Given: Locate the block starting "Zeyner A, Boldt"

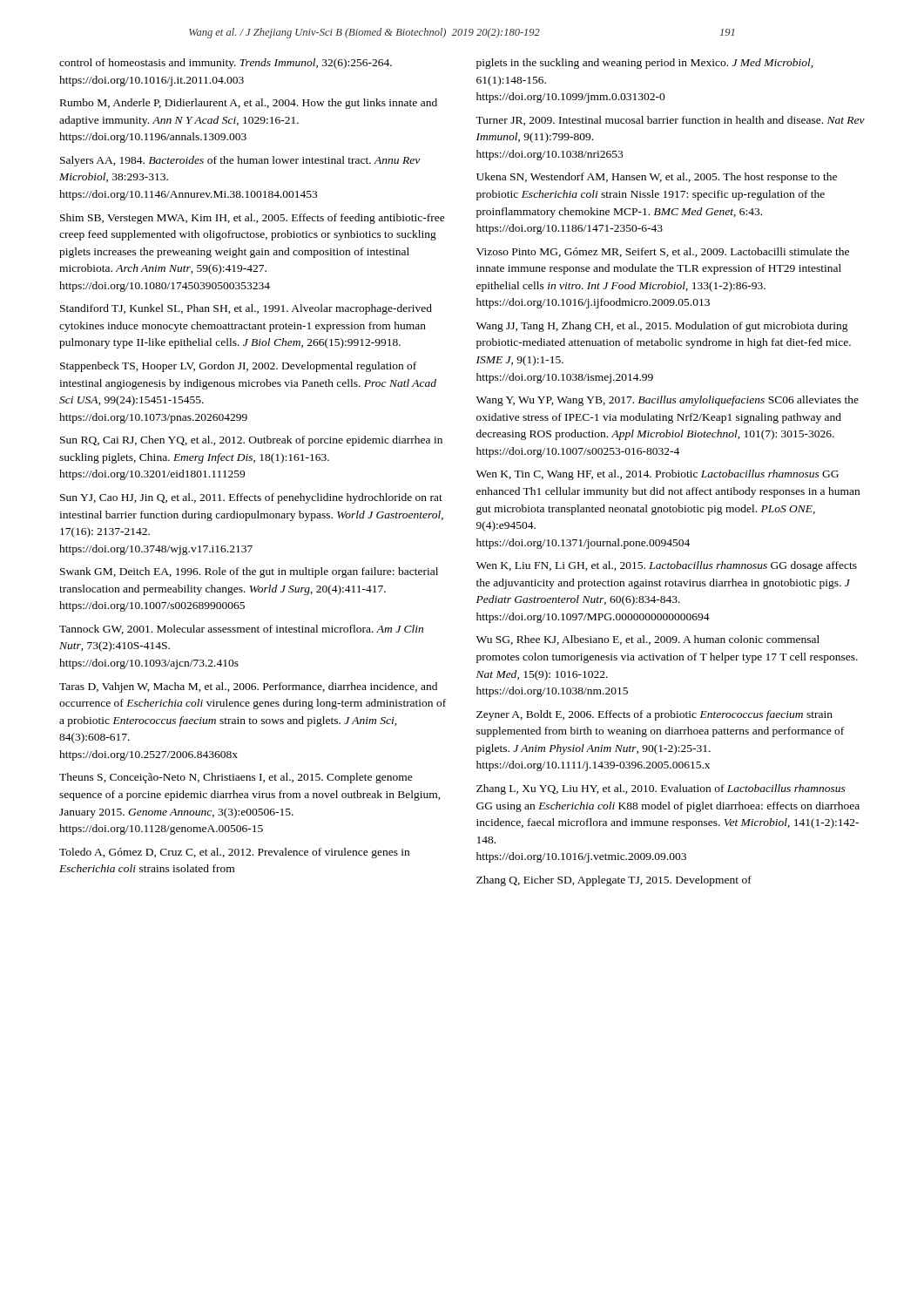Looking at the screenshot, I should click(x=660, y=739).
